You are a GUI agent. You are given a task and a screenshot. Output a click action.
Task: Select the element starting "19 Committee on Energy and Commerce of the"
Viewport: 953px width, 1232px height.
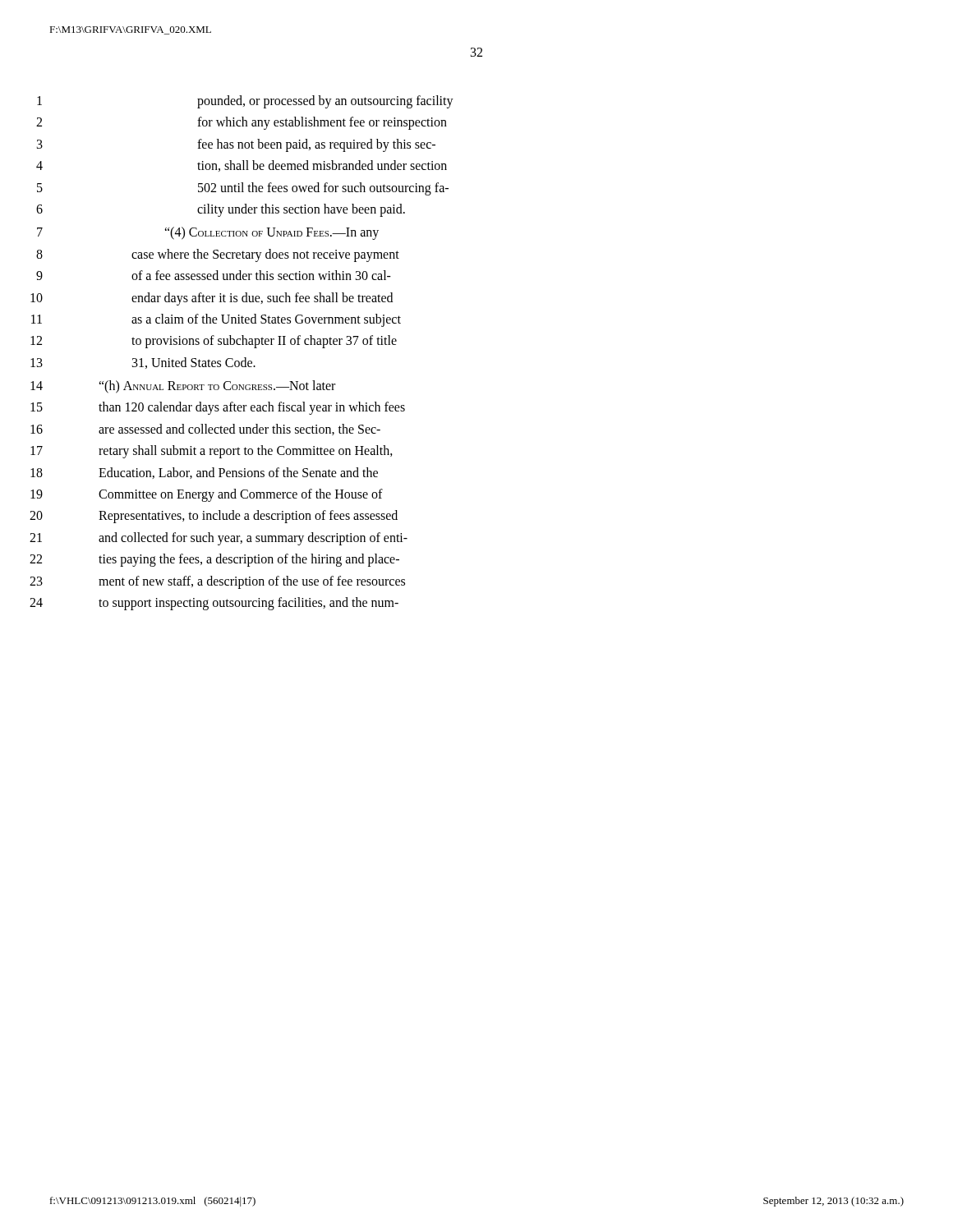[x=207, y=495]
